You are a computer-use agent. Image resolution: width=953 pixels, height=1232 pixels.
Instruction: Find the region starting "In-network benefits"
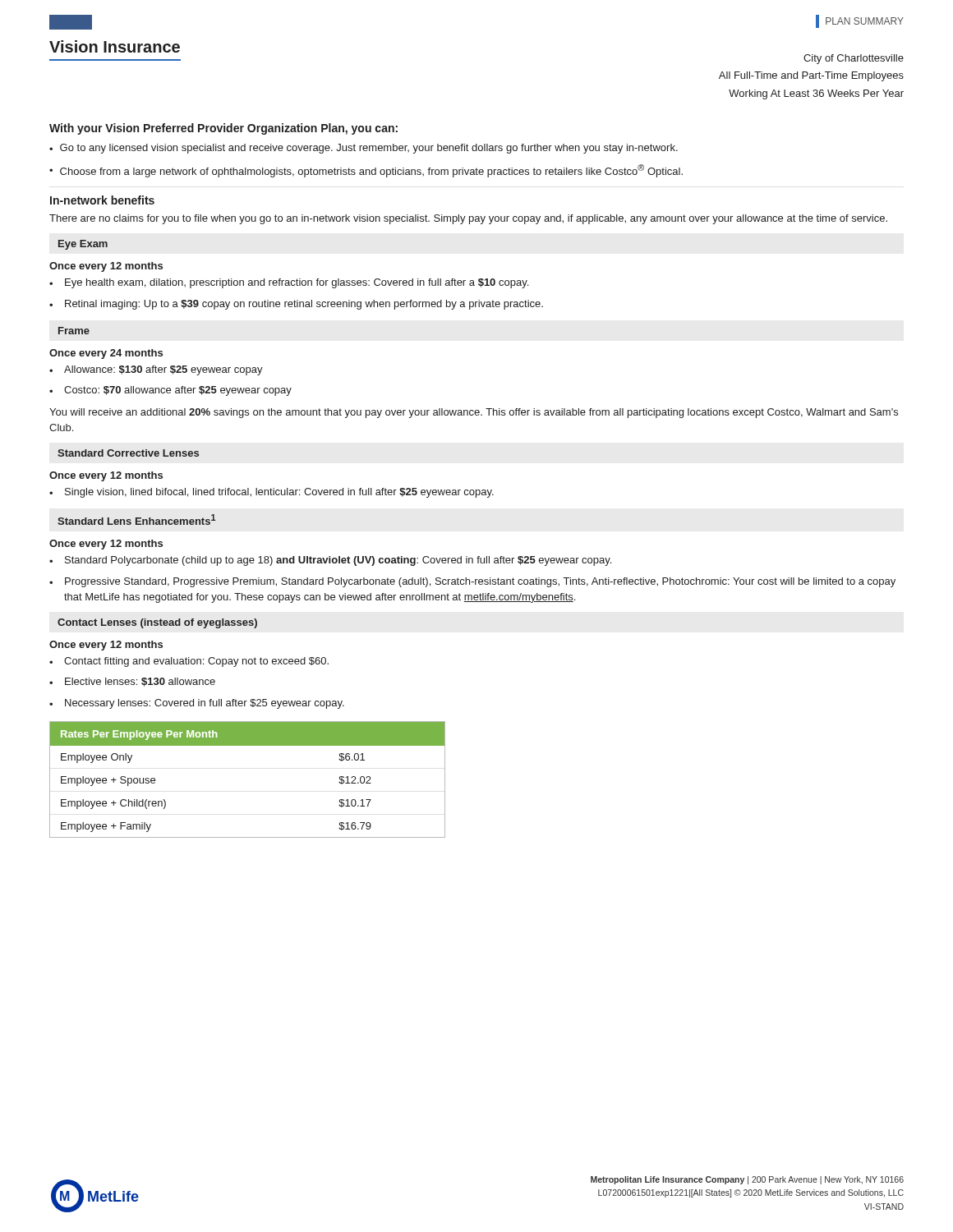tap(102, 200)
